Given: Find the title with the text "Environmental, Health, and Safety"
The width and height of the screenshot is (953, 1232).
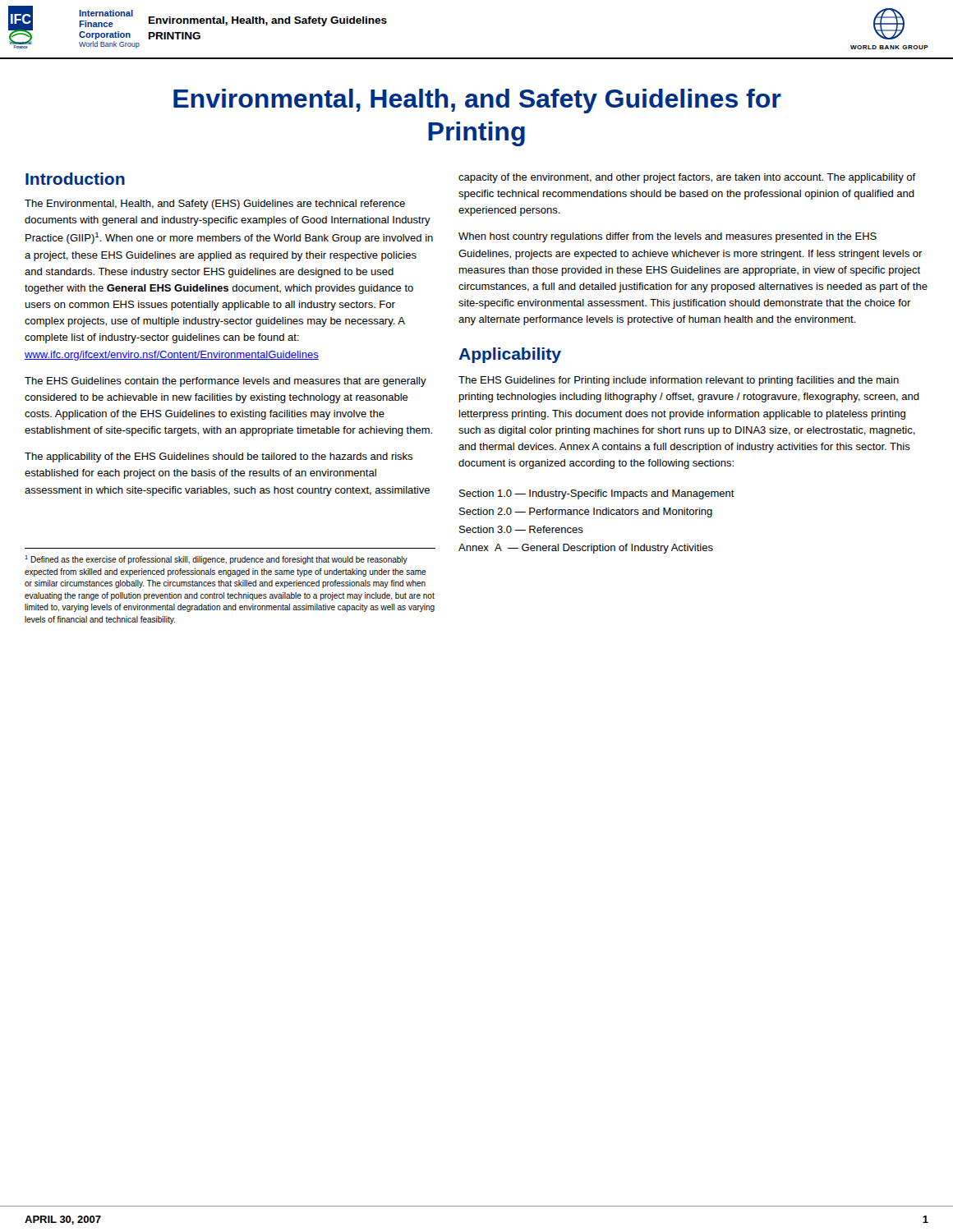Looking at the screenshot, I should (476, 115).
